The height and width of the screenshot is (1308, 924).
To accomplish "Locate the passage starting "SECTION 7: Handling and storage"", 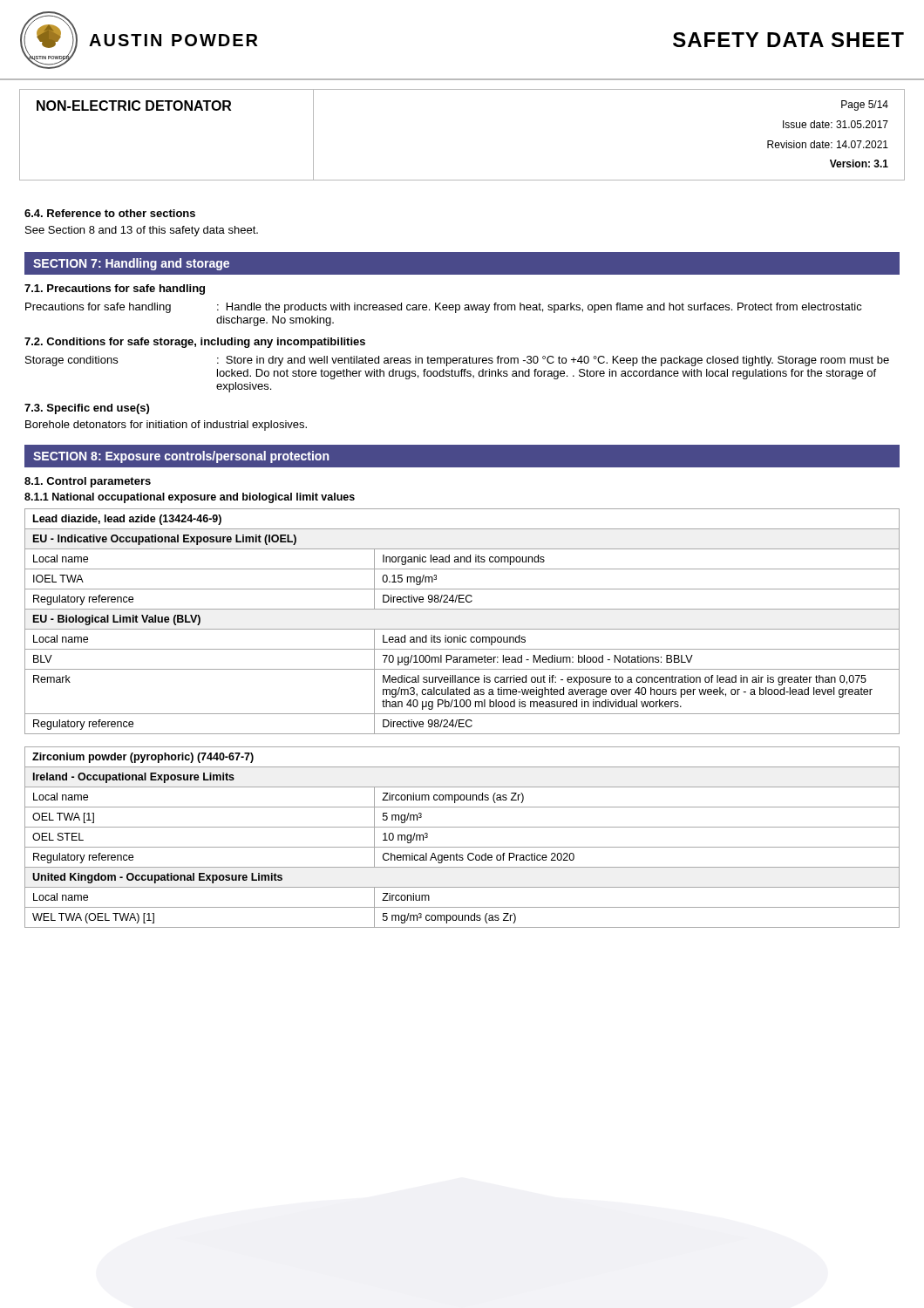I will pos(131,263).
